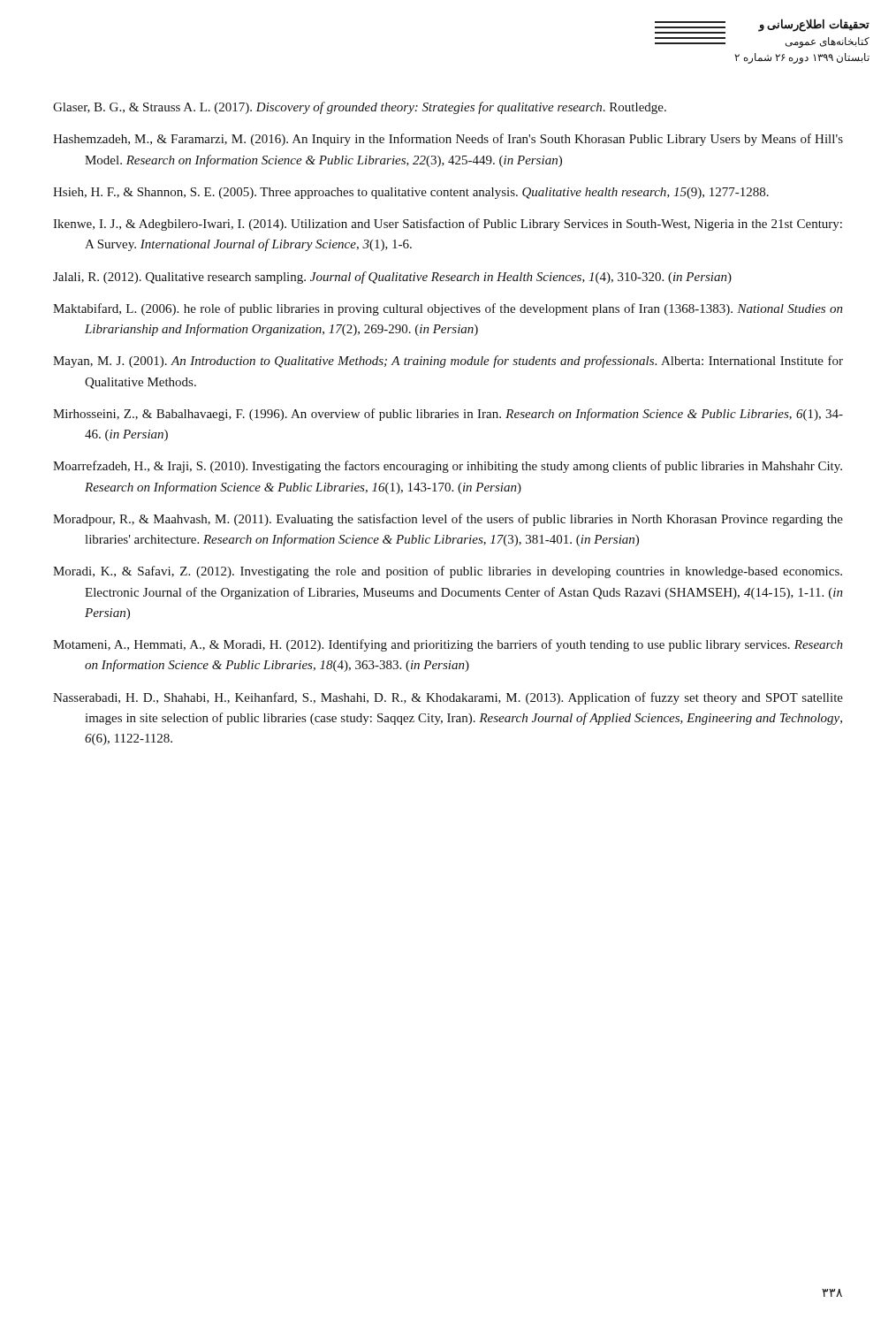Find the list item that reads "Moarrefzadeh, H., & Iraji, S. (2010)."
The height and width of the screenshot is (1326, 896).
point(448,477)
